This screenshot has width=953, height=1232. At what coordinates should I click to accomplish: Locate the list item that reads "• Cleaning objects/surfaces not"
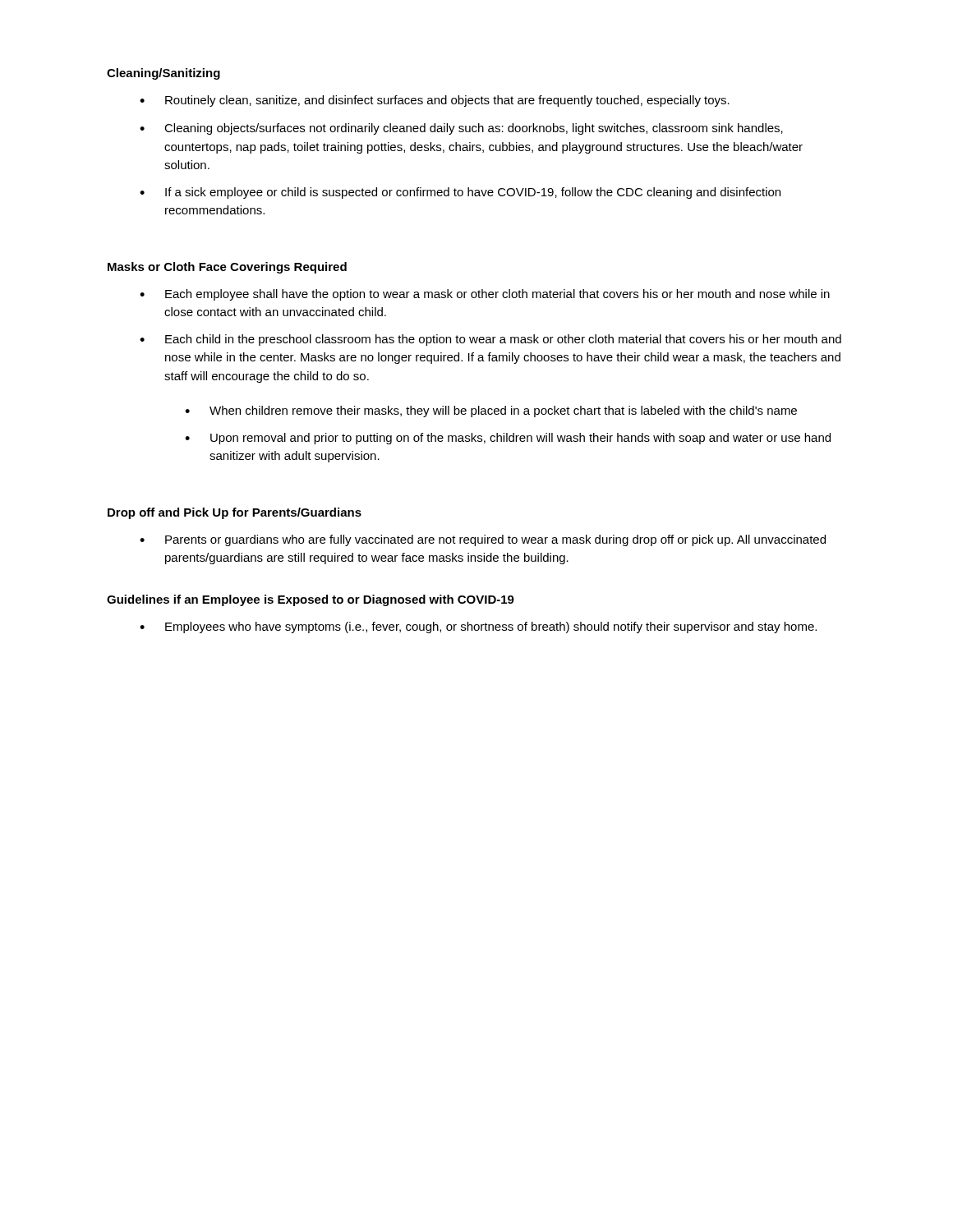pyautogui.click(x=493, y=147)
